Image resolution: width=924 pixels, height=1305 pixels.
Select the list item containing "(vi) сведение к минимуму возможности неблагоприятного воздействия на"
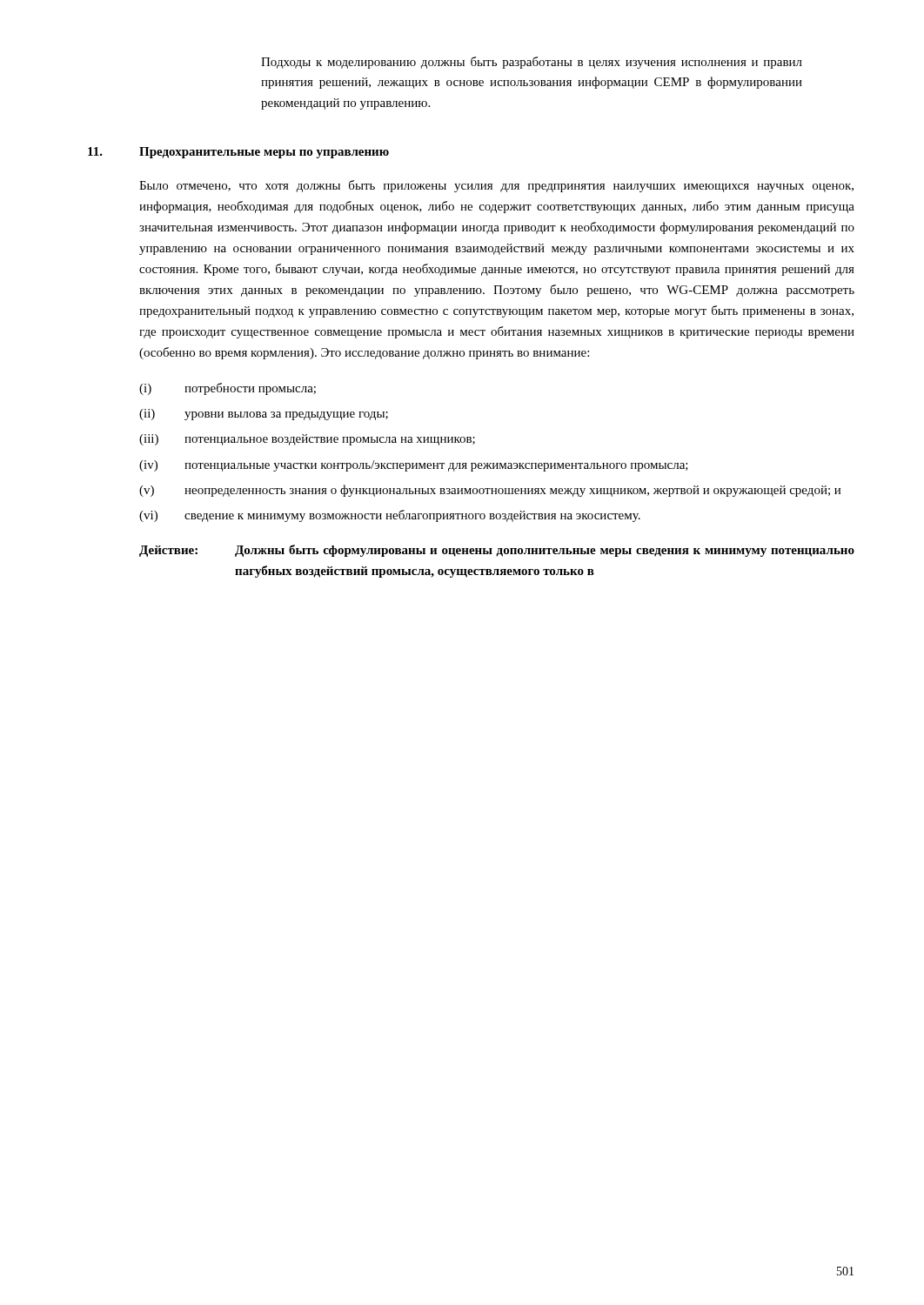click(497, 516)
